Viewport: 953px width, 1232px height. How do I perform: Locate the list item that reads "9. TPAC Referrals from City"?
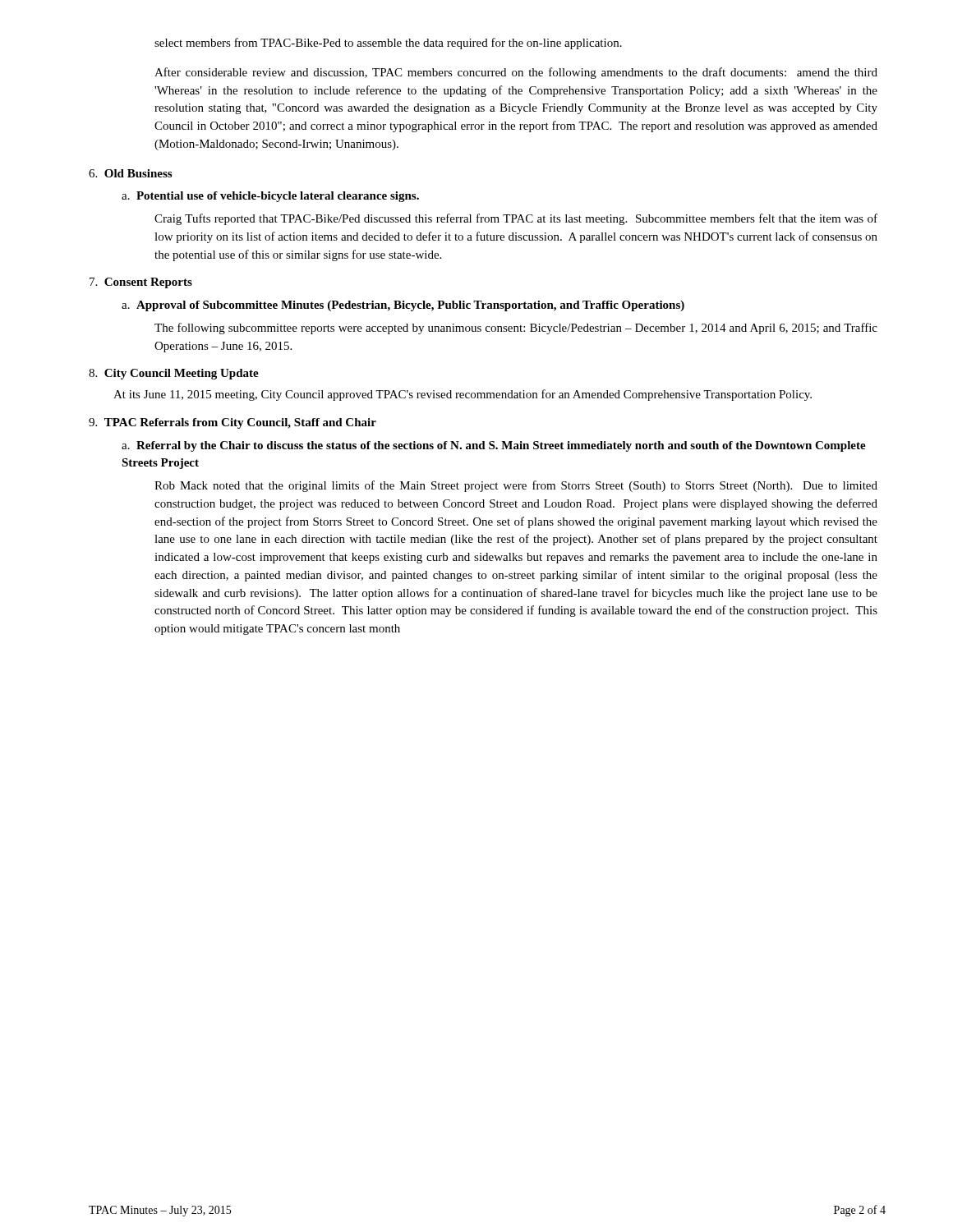[x=232, y=422]
